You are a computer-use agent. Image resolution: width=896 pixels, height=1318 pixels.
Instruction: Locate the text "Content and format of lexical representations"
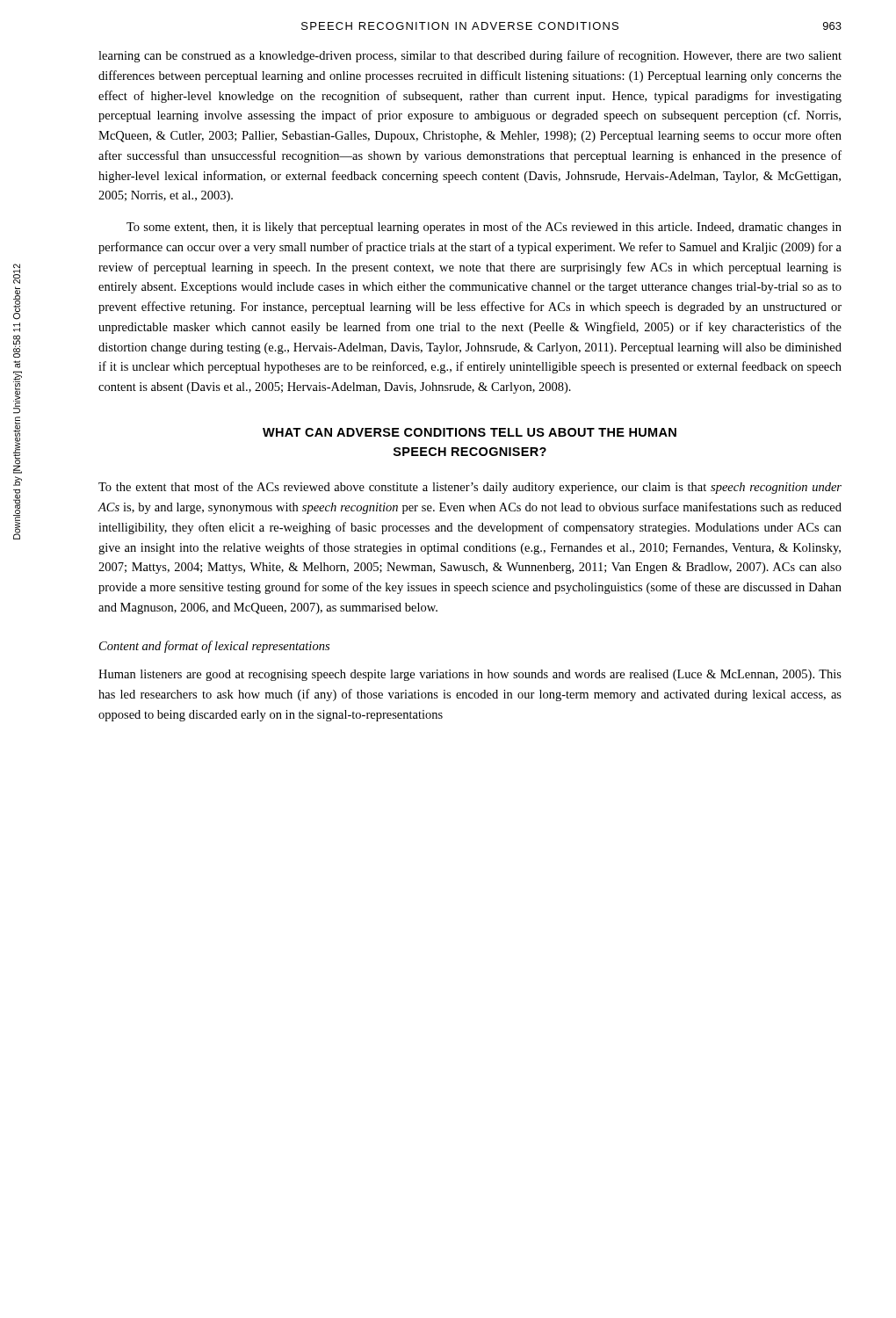click(214, 645)
